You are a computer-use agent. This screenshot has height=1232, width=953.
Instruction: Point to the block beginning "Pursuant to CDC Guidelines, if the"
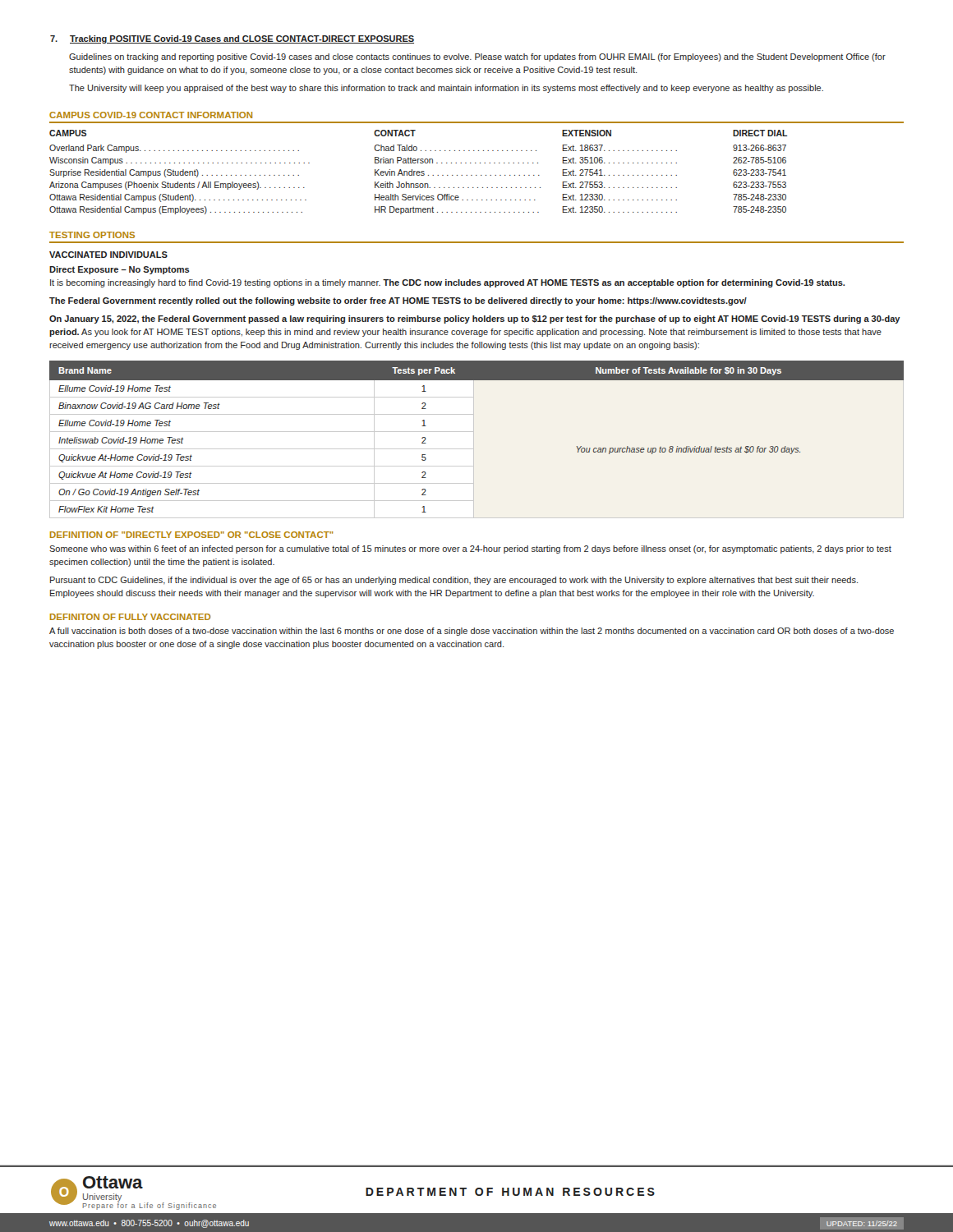(x=454, y=586)
